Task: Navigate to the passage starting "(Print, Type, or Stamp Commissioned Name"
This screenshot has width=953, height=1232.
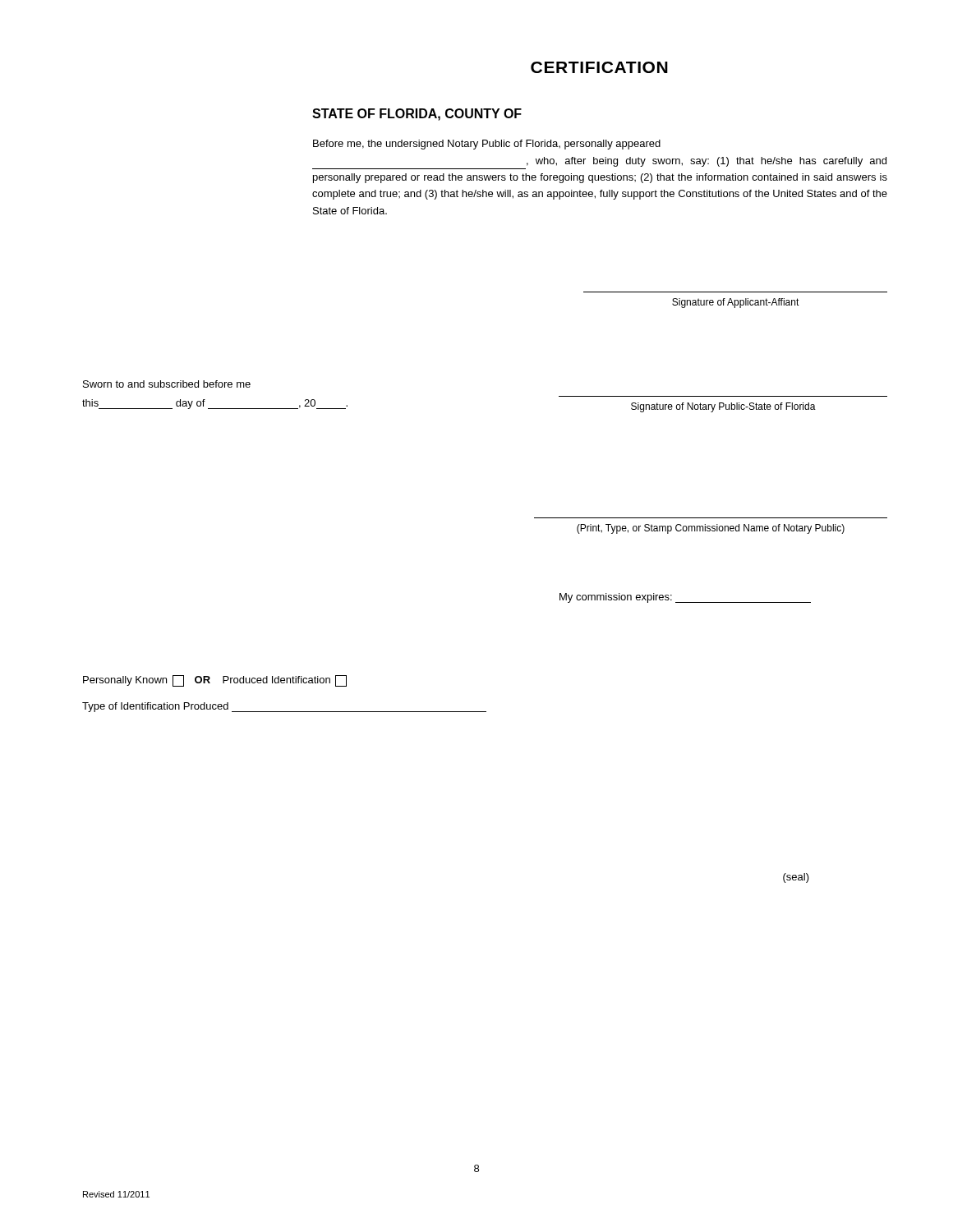Action: 711,526
